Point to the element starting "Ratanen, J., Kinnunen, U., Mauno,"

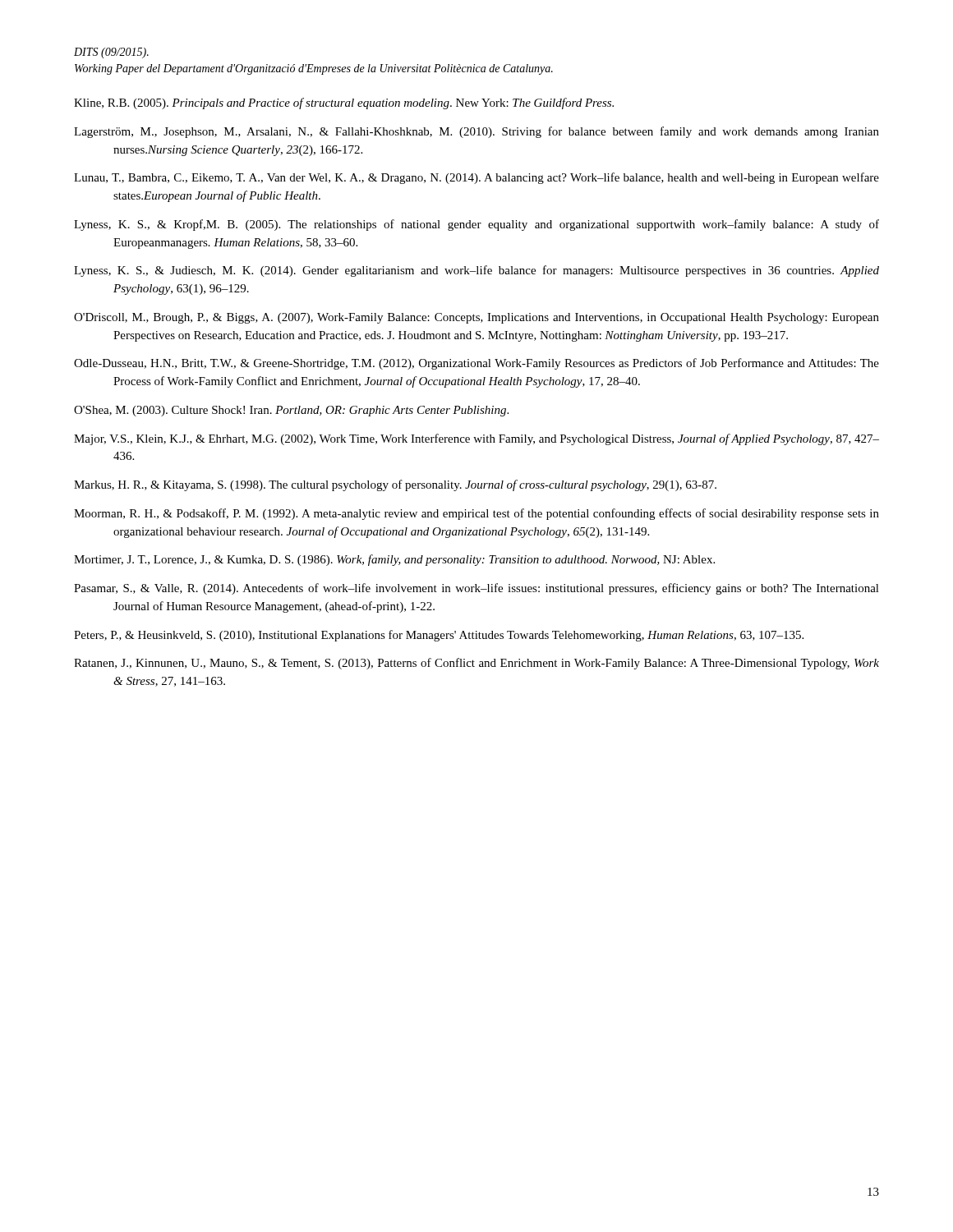476,672
